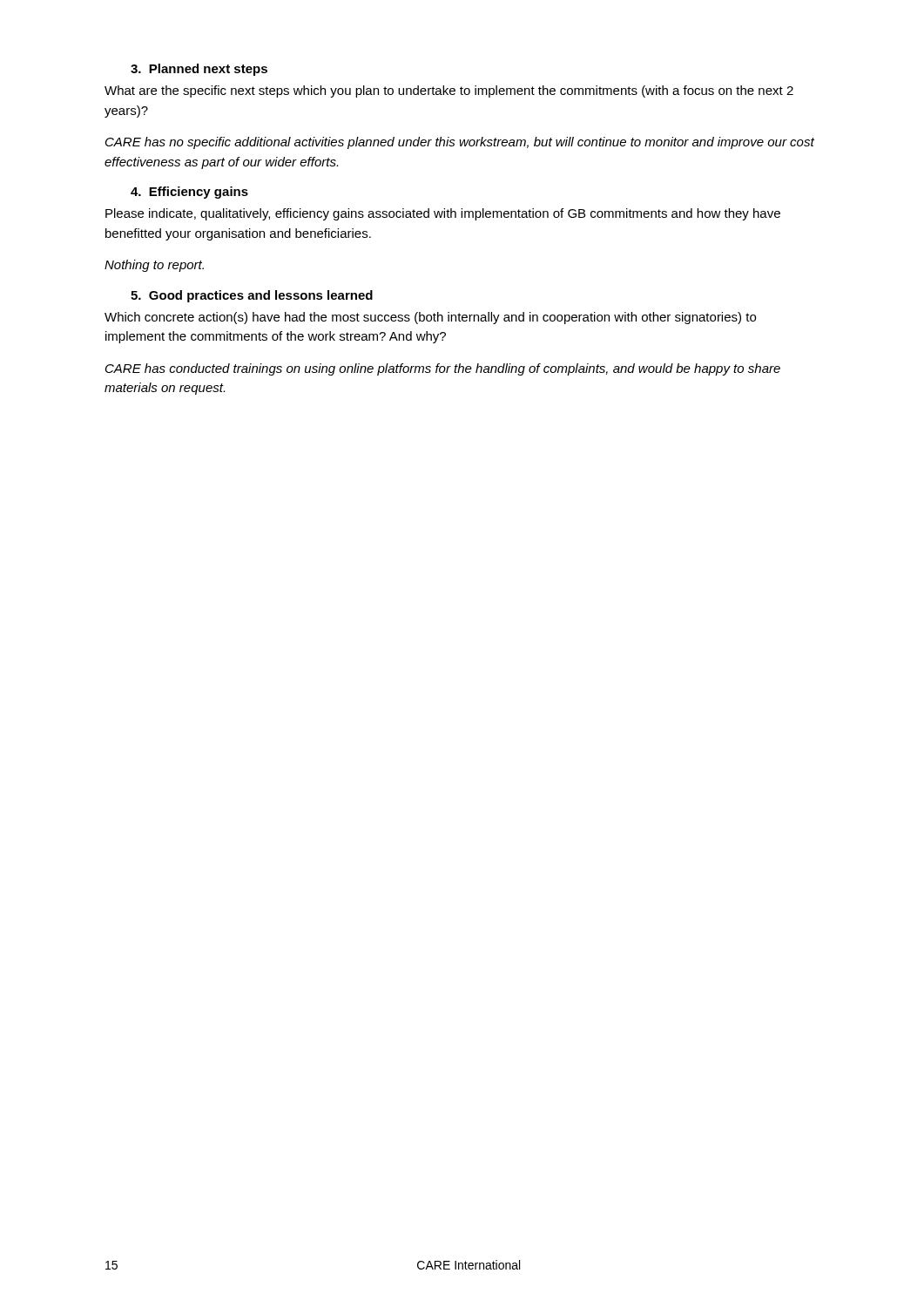Viewport: 924px width, 1307px height.
Task: Find "3. Planned next steps" on this page
Action: [199, 68]
